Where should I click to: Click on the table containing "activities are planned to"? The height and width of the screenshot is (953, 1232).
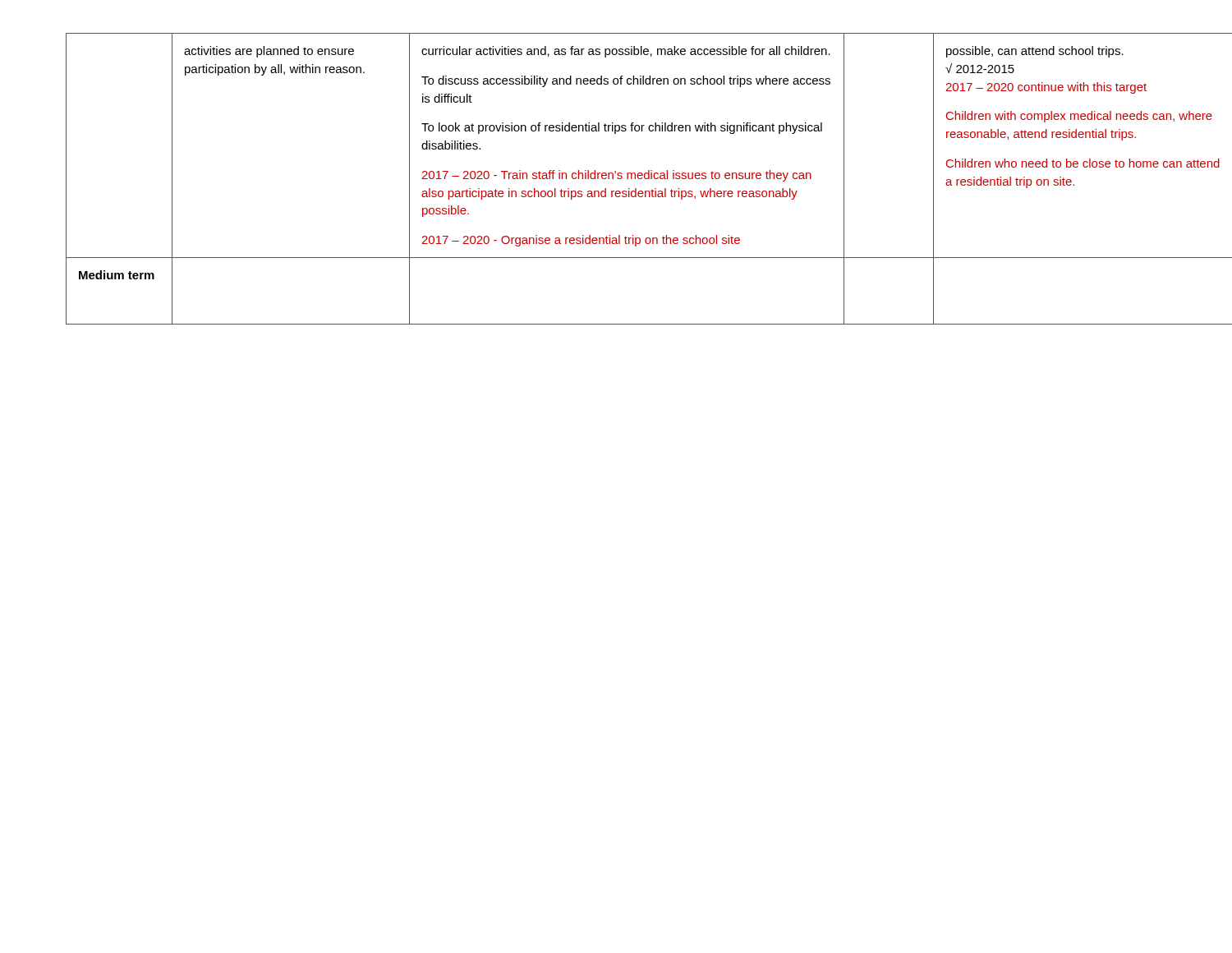click(x=616, y=179)
